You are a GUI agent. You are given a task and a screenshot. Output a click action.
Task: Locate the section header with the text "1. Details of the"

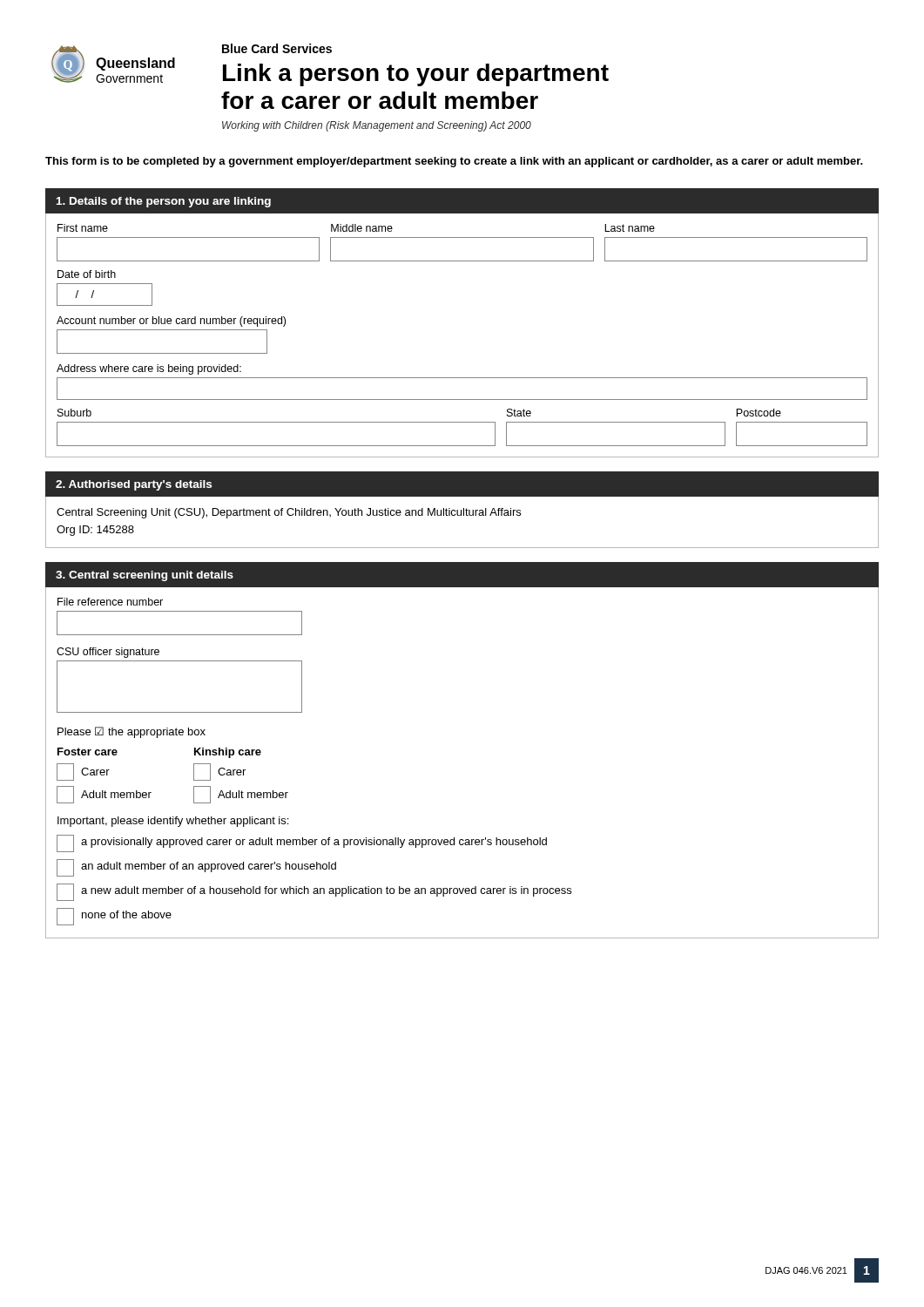coord(164,200)
